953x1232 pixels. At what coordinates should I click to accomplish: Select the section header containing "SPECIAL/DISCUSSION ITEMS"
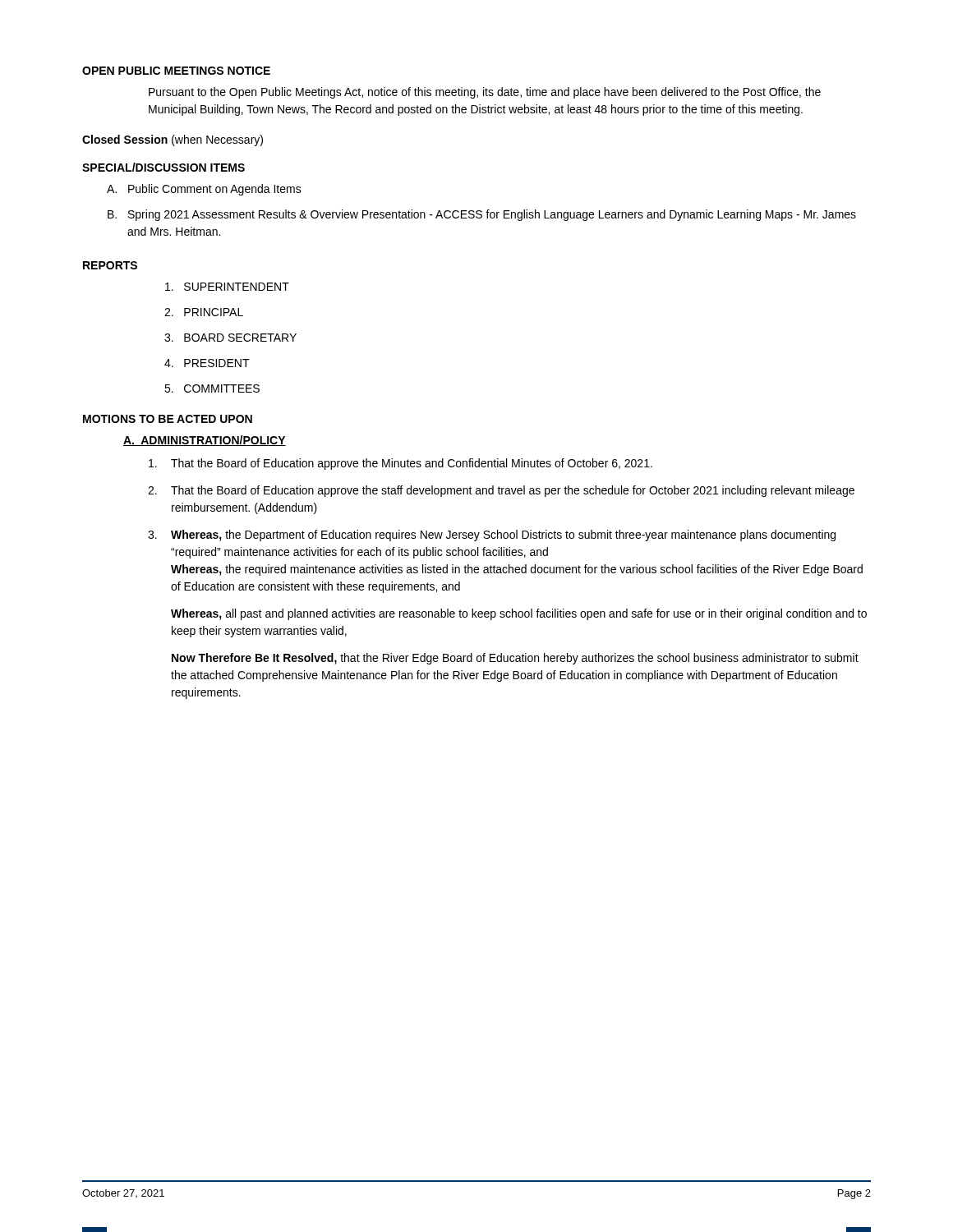[x=164, y=168]
